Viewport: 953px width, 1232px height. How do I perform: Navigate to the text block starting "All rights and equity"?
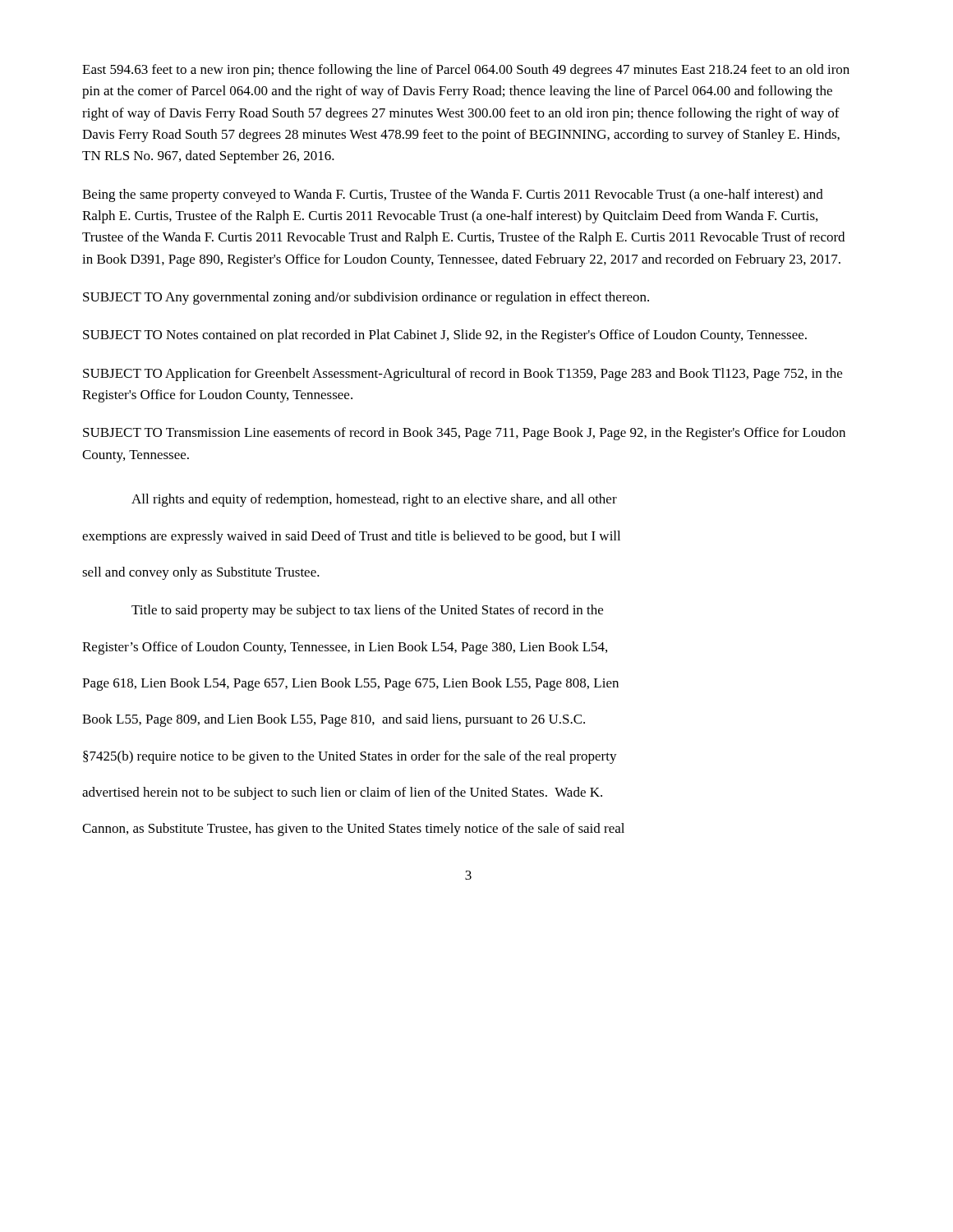[x=468, y=536]
